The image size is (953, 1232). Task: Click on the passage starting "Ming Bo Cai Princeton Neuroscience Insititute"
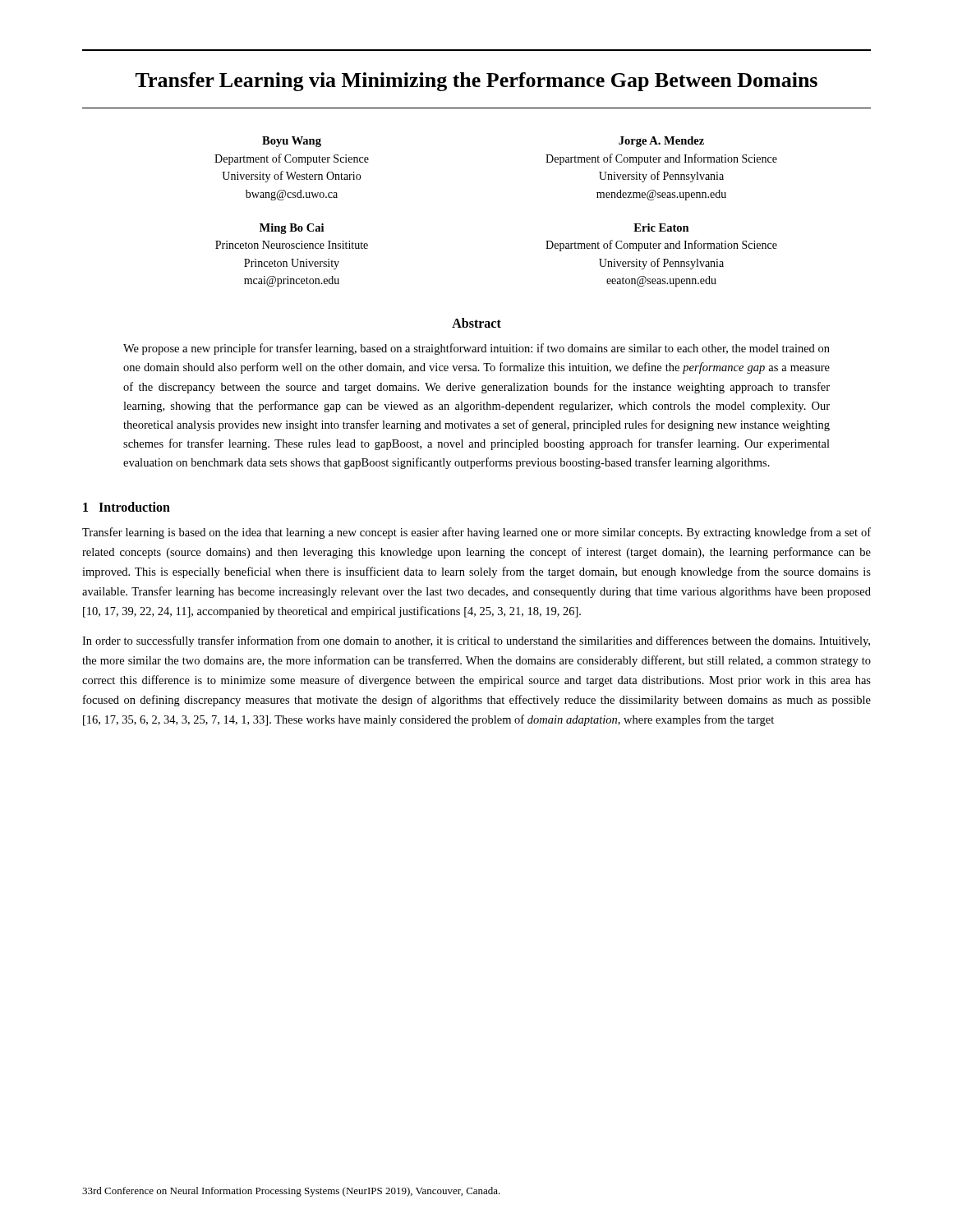coord(292,254)
